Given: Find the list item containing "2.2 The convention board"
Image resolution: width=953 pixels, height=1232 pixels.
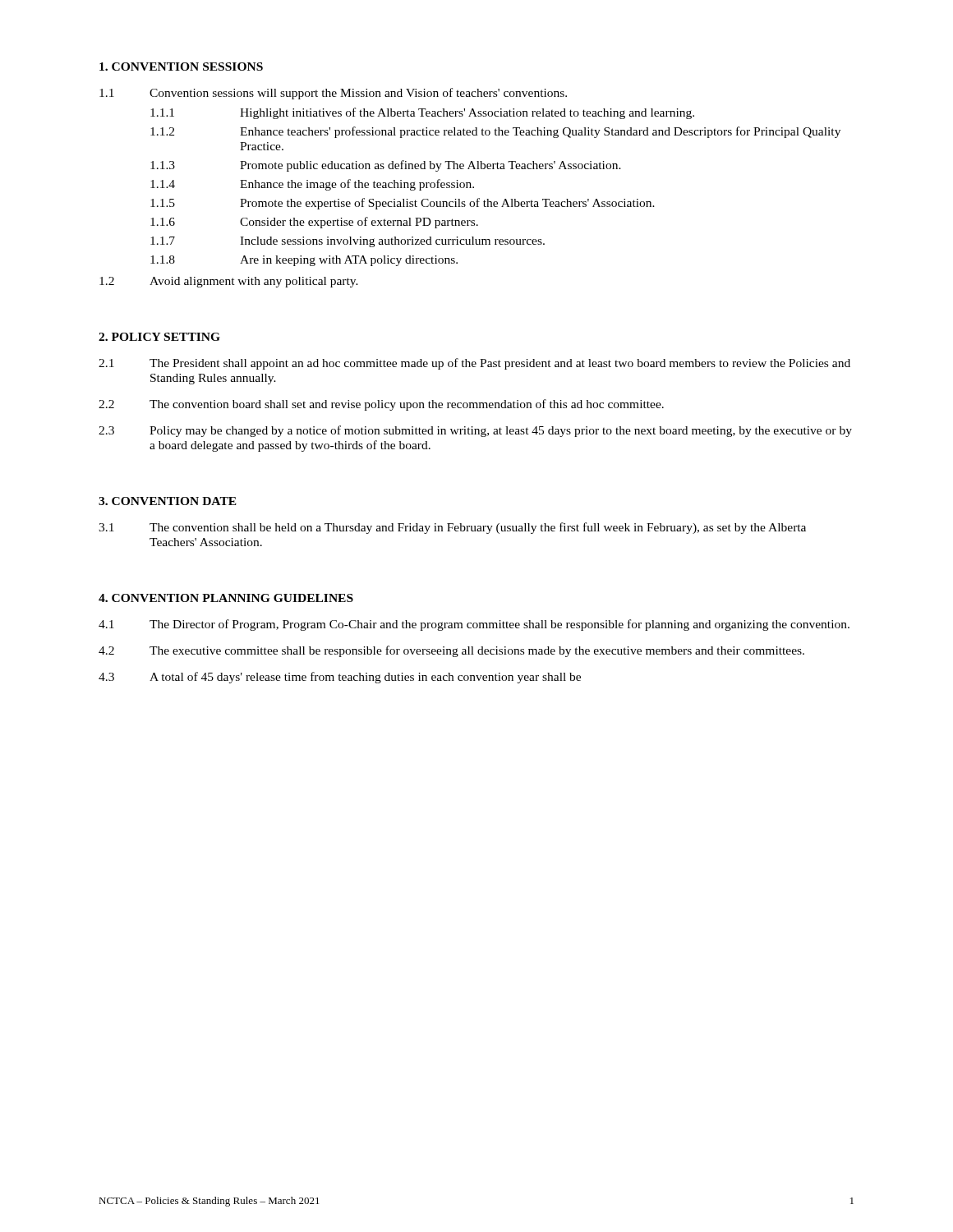Looking at the screenshot, I should [476, 404].
